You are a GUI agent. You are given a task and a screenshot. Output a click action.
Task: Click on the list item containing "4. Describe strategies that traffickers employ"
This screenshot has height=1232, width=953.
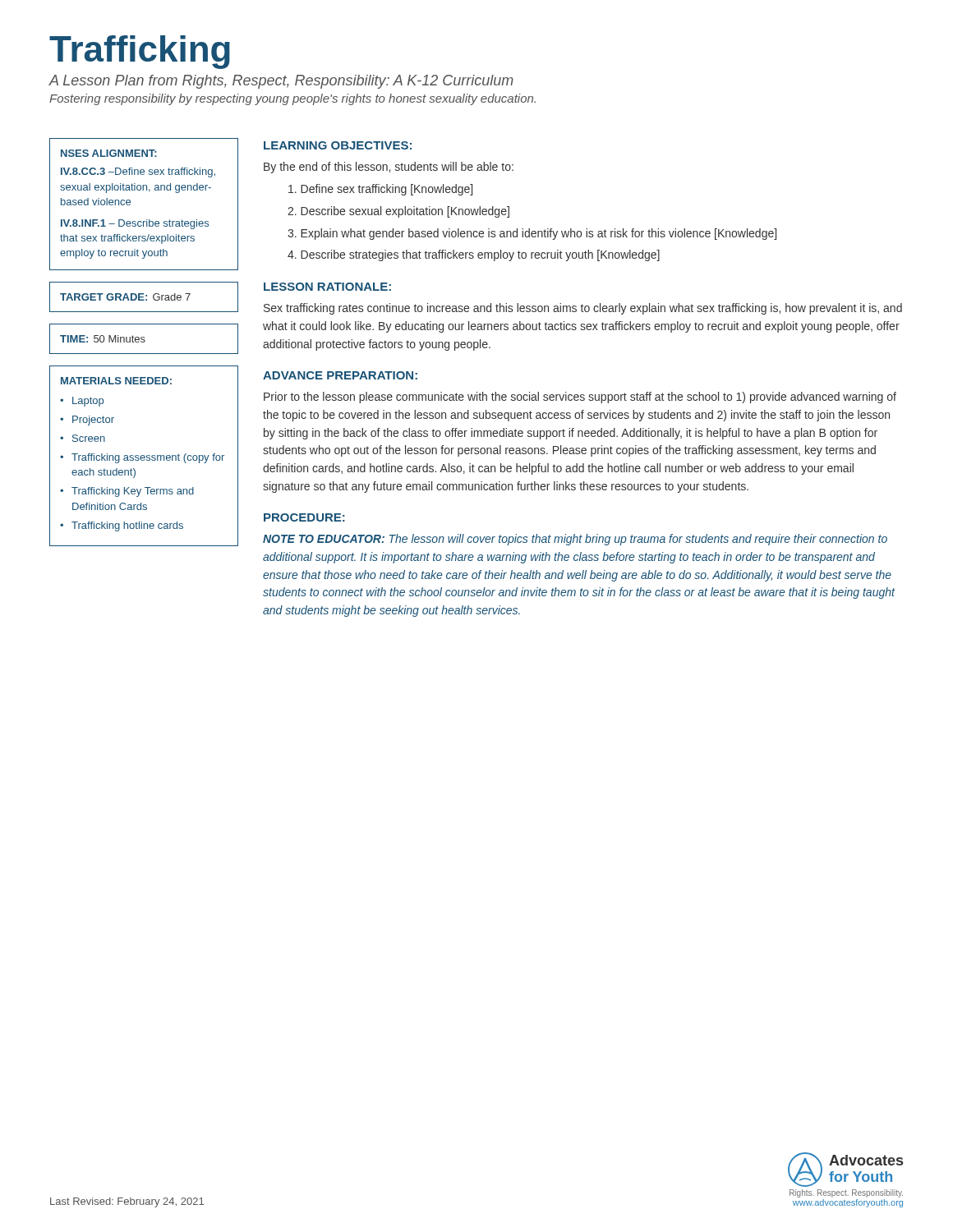coord(474,255)
